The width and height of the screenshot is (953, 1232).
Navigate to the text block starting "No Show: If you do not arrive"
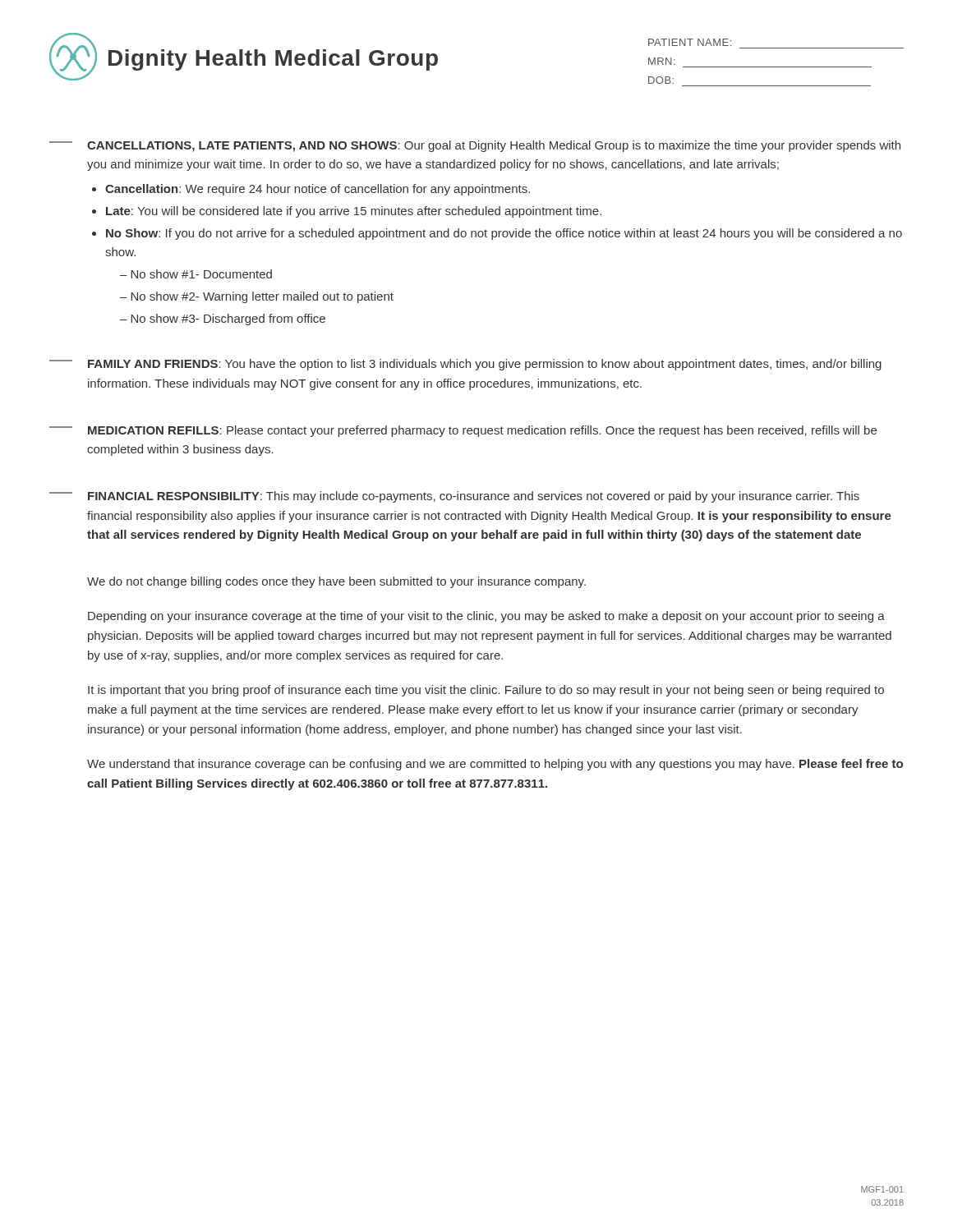pyautogui.click(x=504, y=234)
